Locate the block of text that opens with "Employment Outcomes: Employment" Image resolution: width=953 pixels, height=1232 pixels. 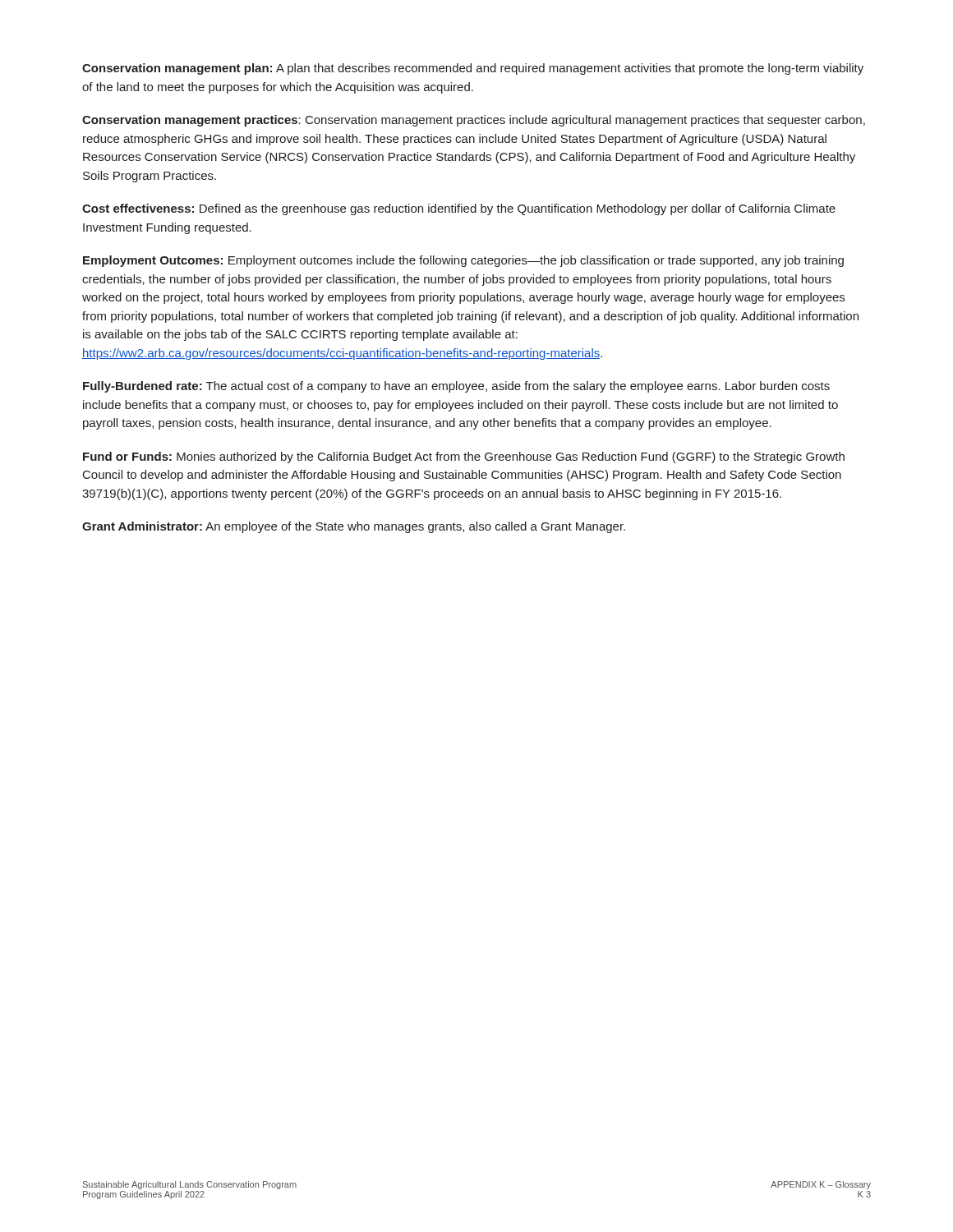[476, 307]
